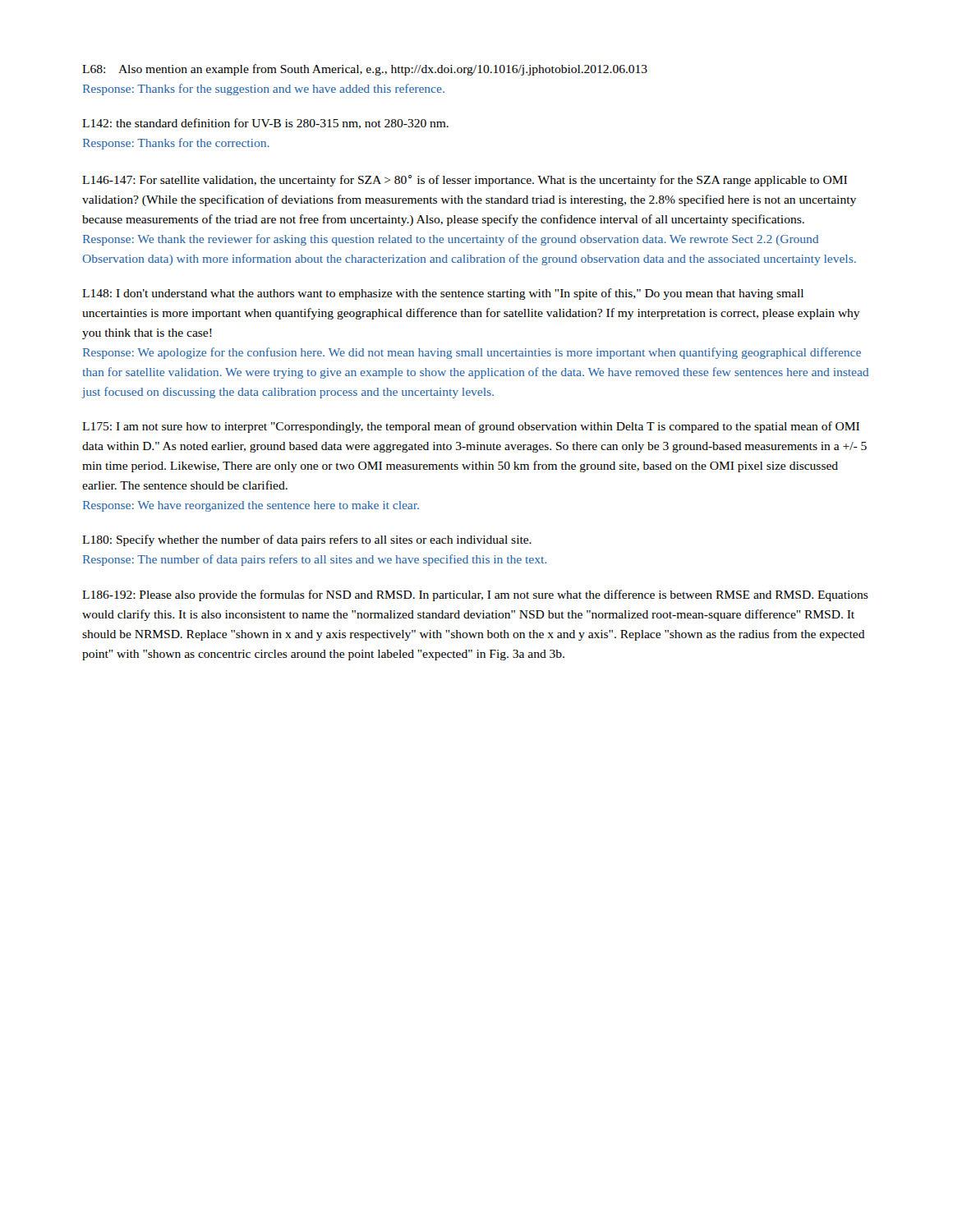Screen dimensions: 1232x953
Task: Locate the text block that reads "L68: Also mention an example from South"
Action: (x=365, y=78)
